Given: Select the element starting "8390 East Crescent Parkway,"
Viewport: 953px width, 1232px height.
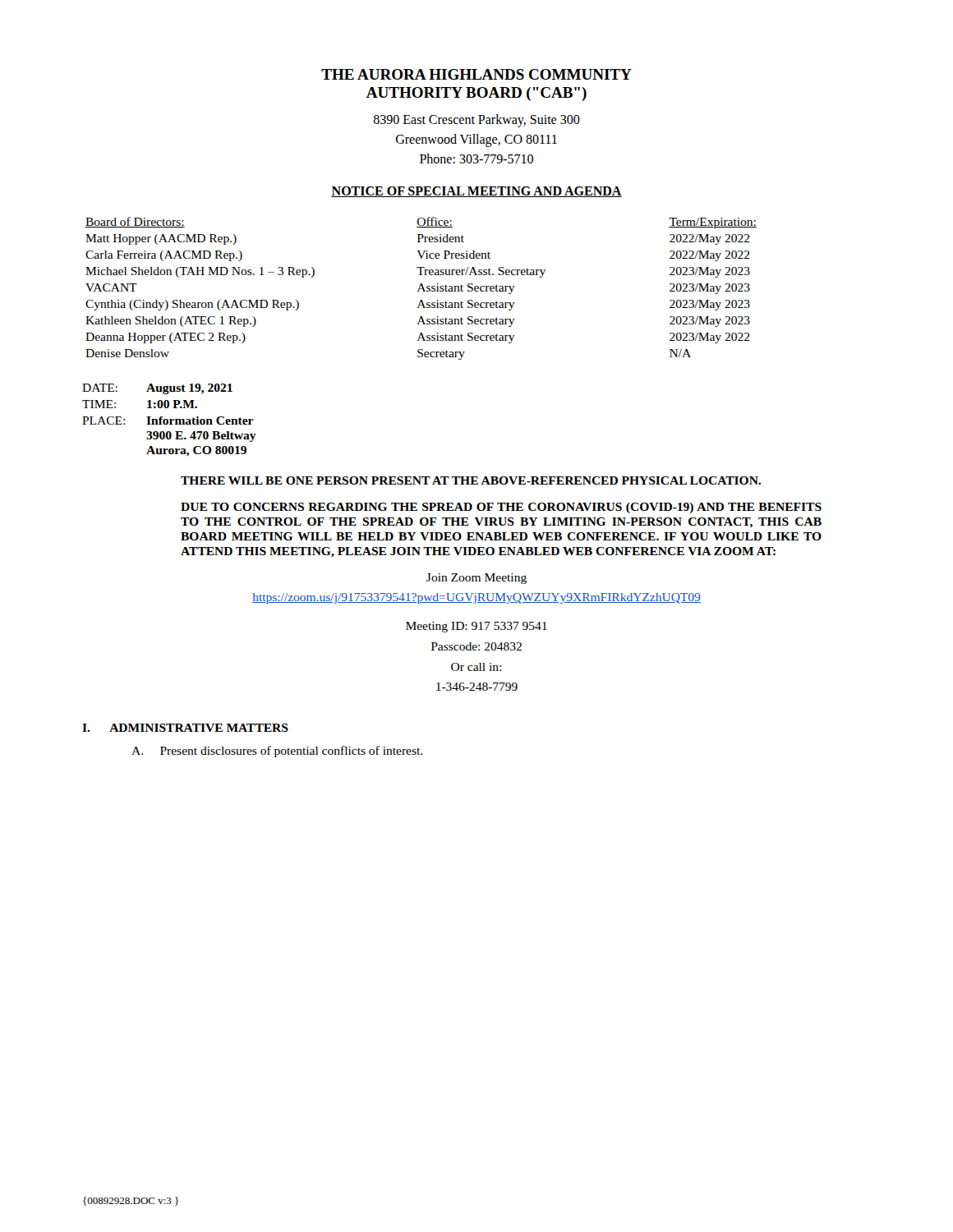Looking at the screenshot, I should [x=476, y=139].
